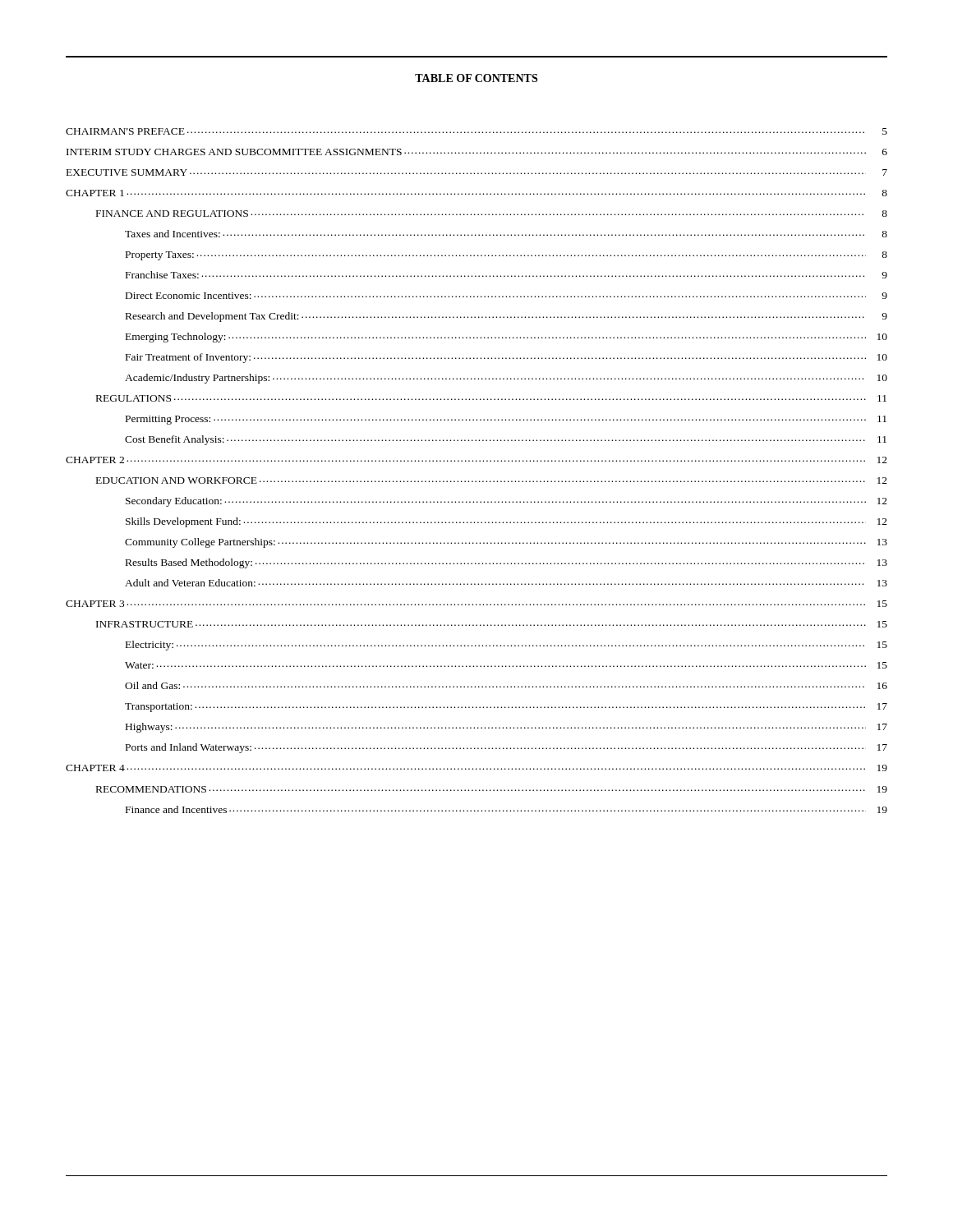Screen dimensions: 1232x953
Task: Click on the passage starting "RECOMMENDATIONS 19"
Action: point(491,789)
